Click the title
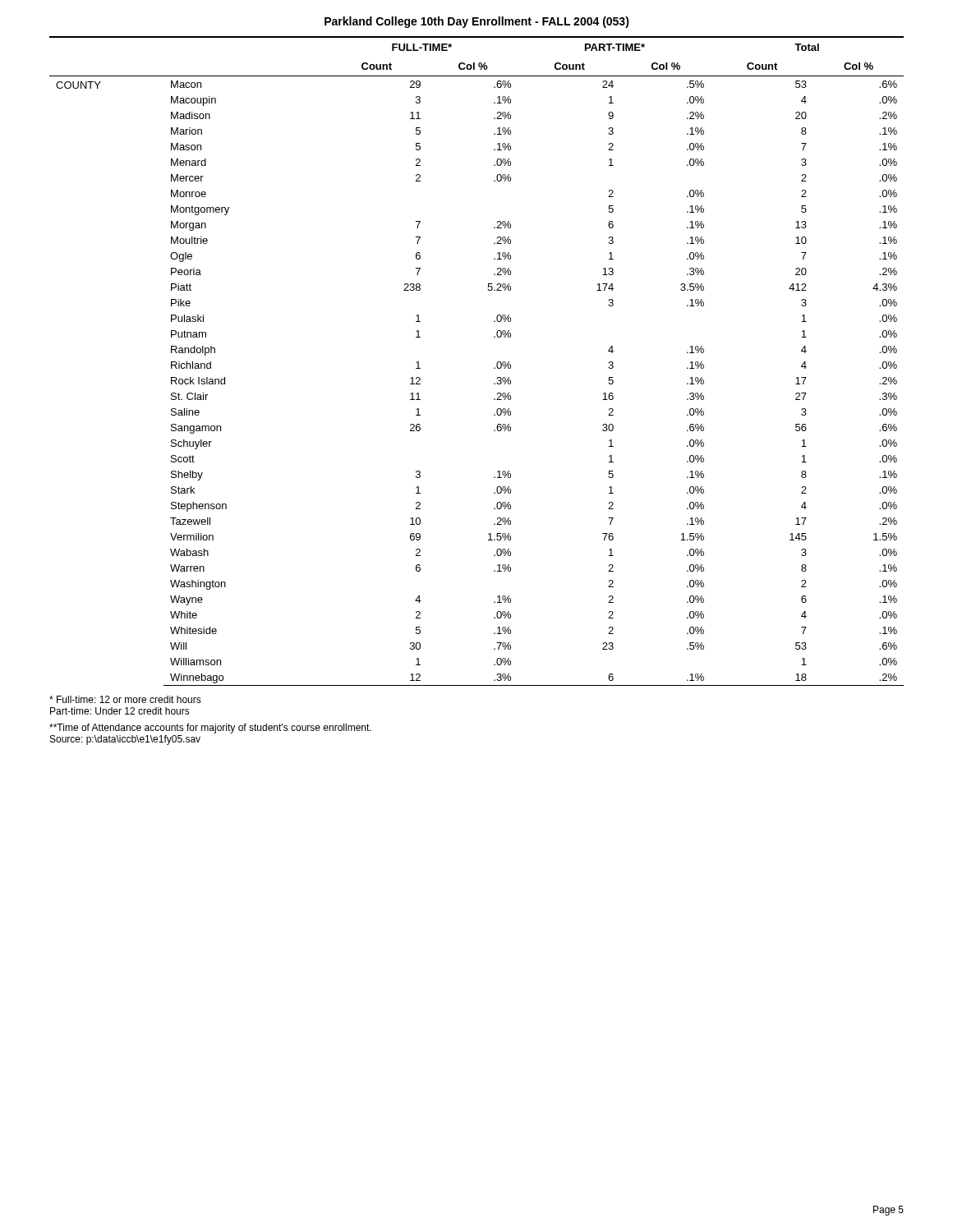The image size is (953, 1232). pos(476,21)
